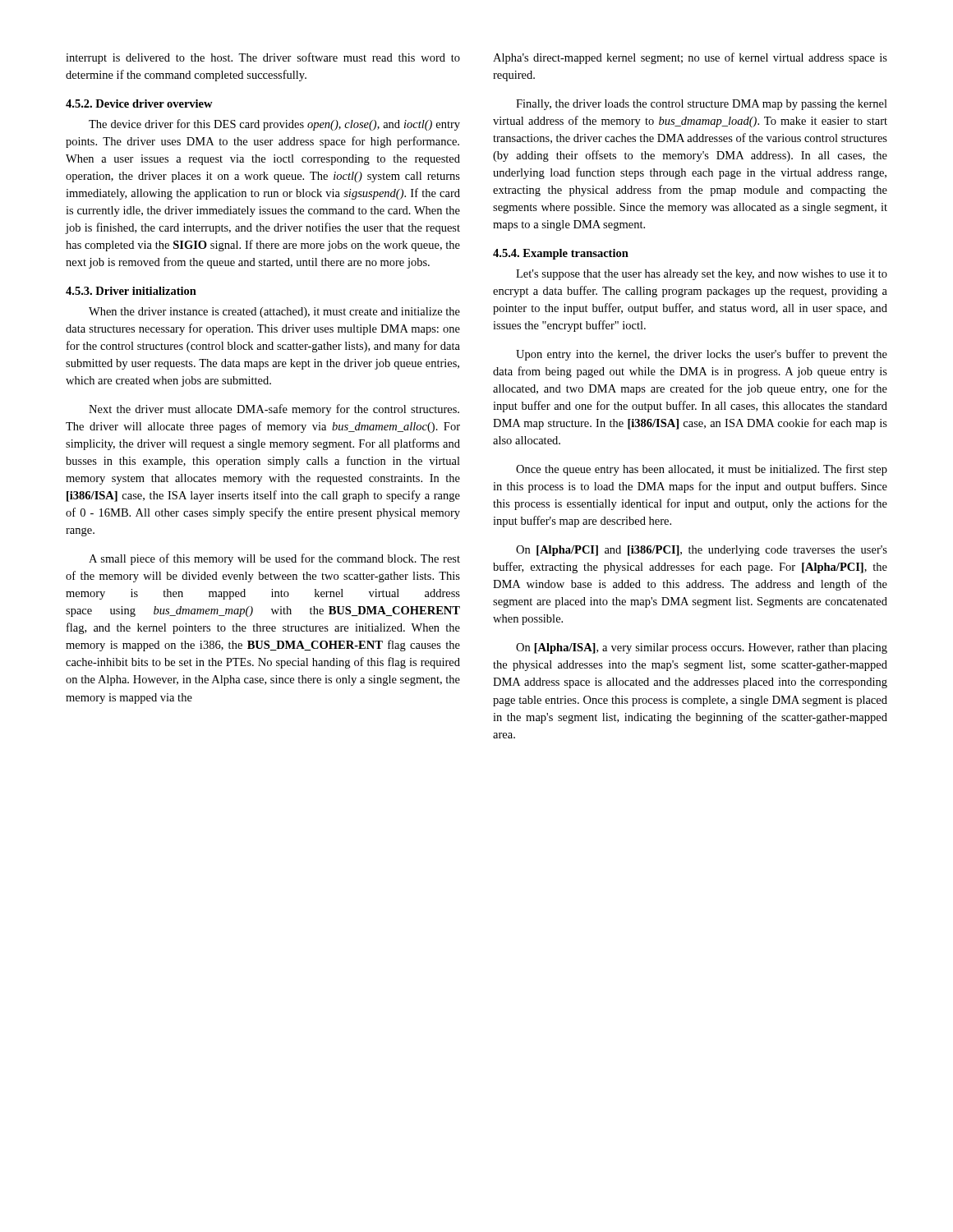Where does it say "4.5.3. Driver initialization"?
The height and width of the screenshot is (1232, 953).
point(131,291)
